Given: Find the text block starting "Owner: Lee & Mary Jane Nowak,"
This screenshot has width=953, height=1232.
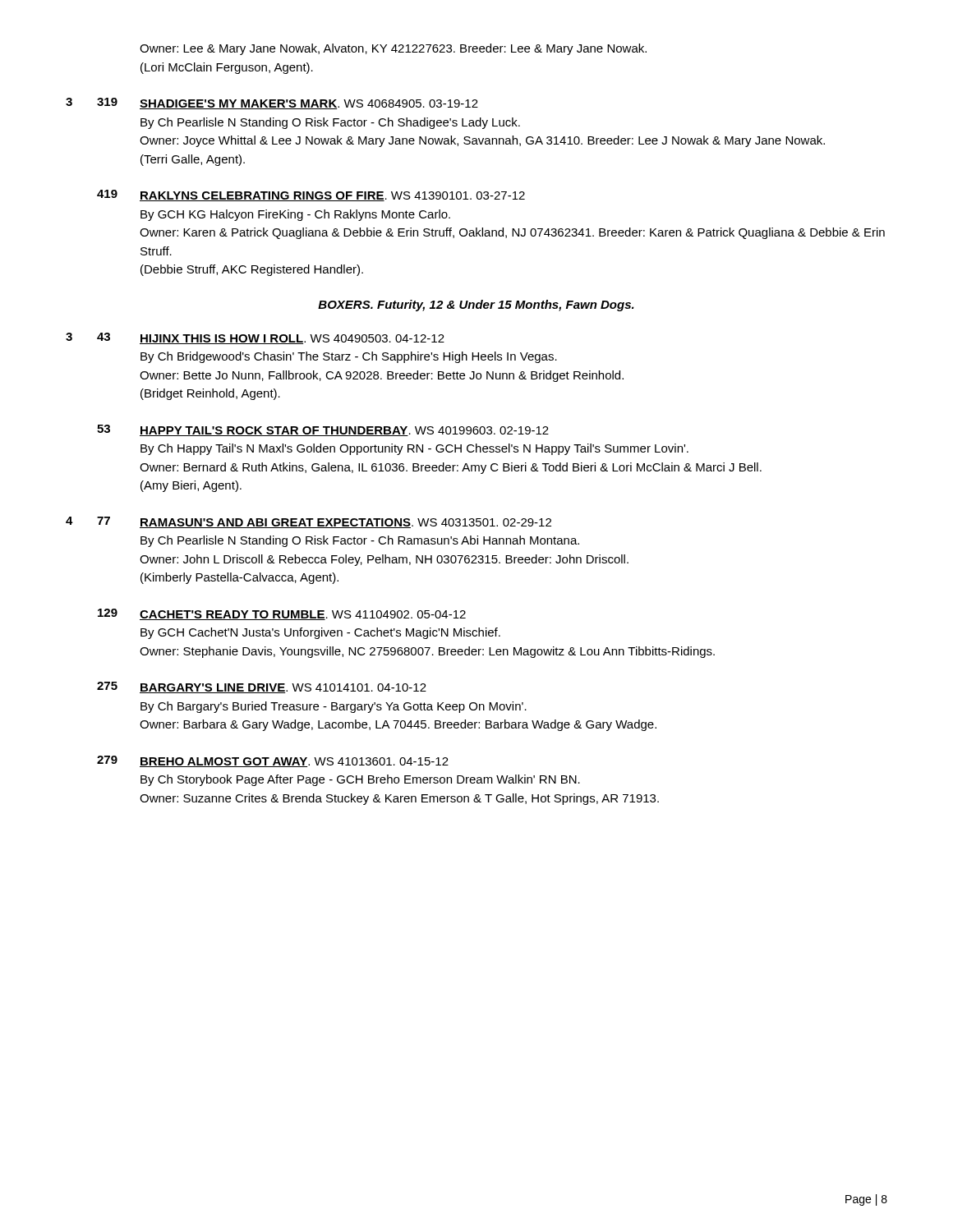Looking at the screenshot, I should pyautogui.click(x=513, y=58).
